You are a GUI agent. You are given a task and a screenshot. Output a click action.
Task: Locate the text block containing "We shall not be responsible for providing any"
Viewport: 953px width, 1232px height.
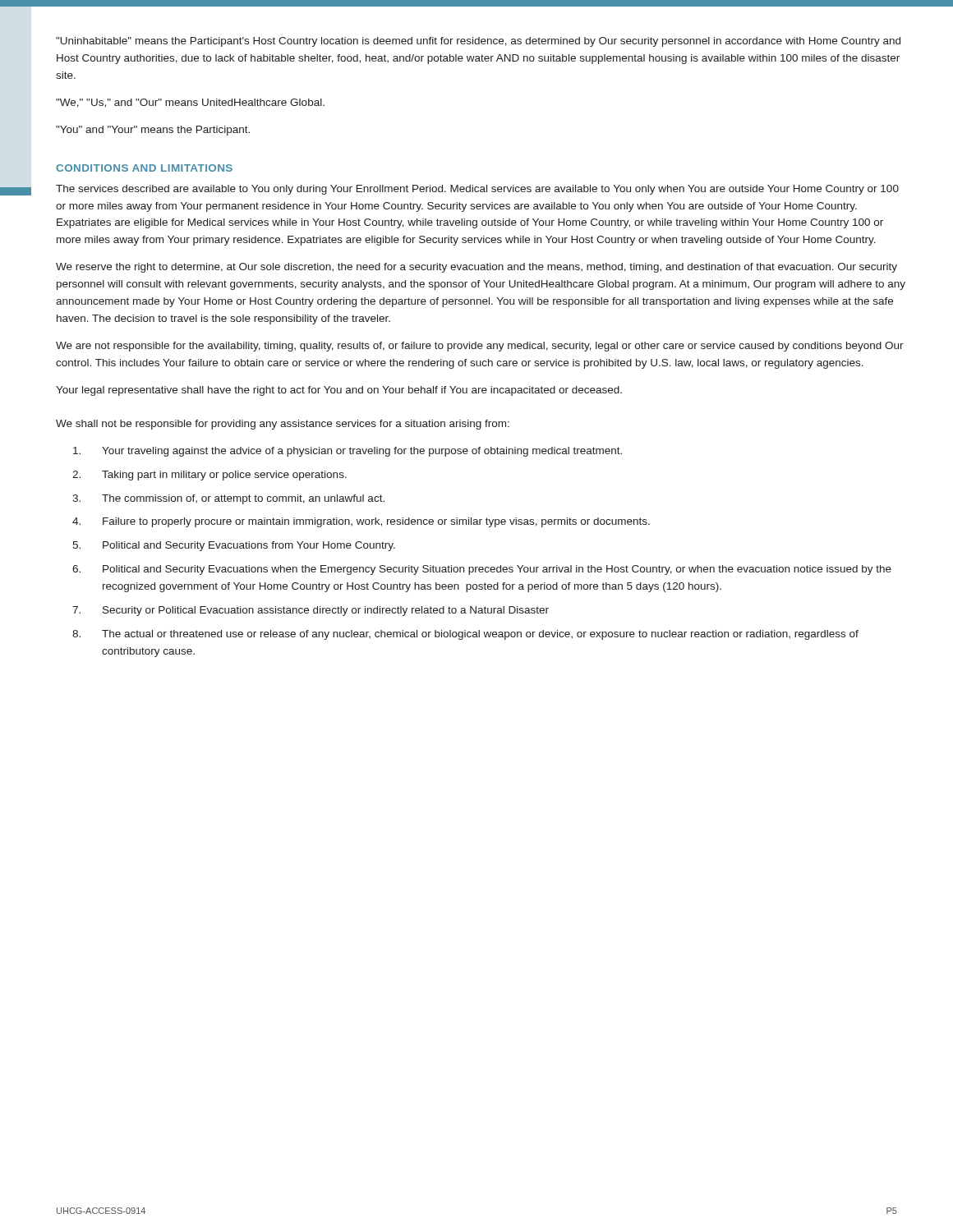coord(283,423)
